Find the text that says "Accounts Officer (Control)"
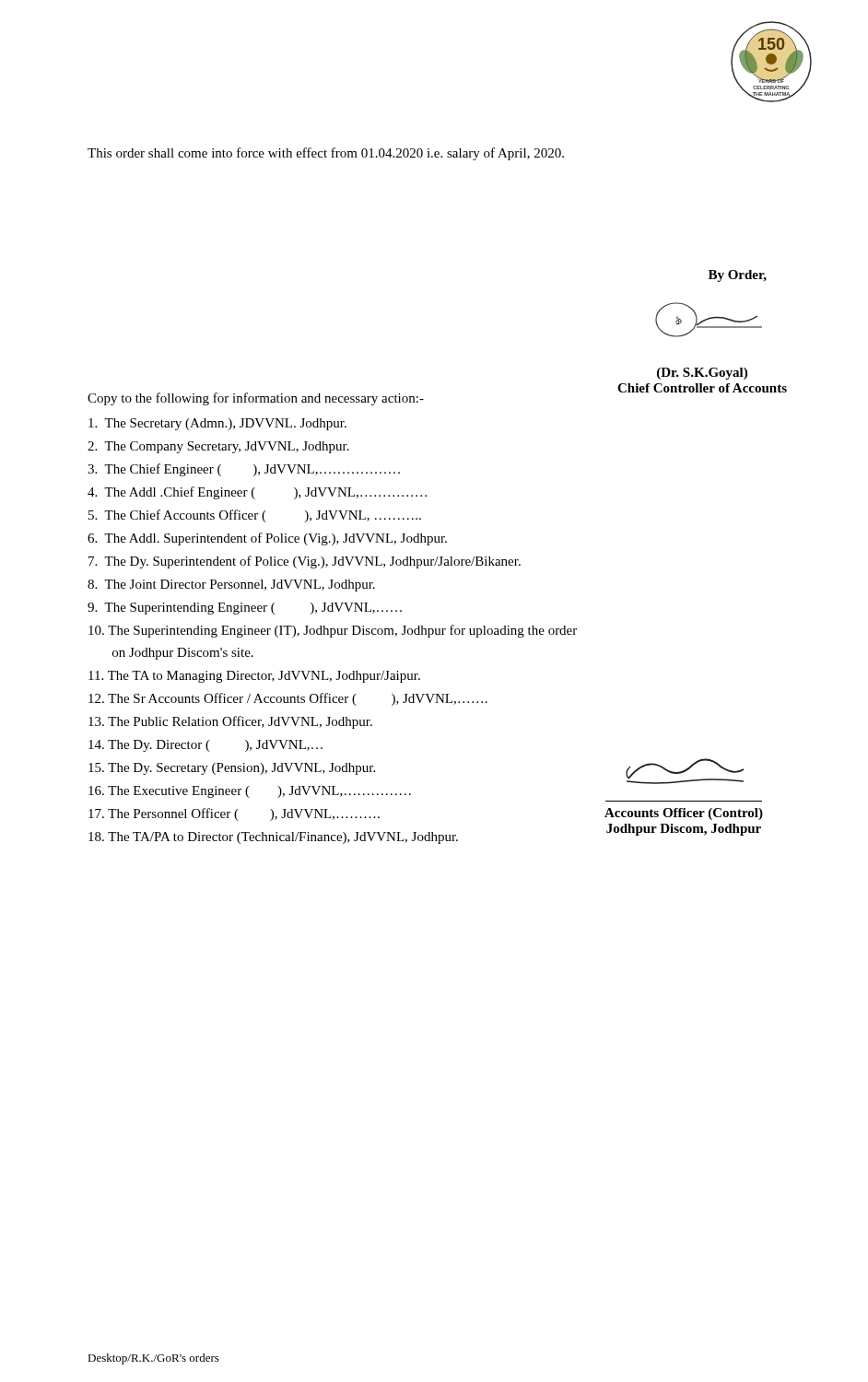 [684, 813]
